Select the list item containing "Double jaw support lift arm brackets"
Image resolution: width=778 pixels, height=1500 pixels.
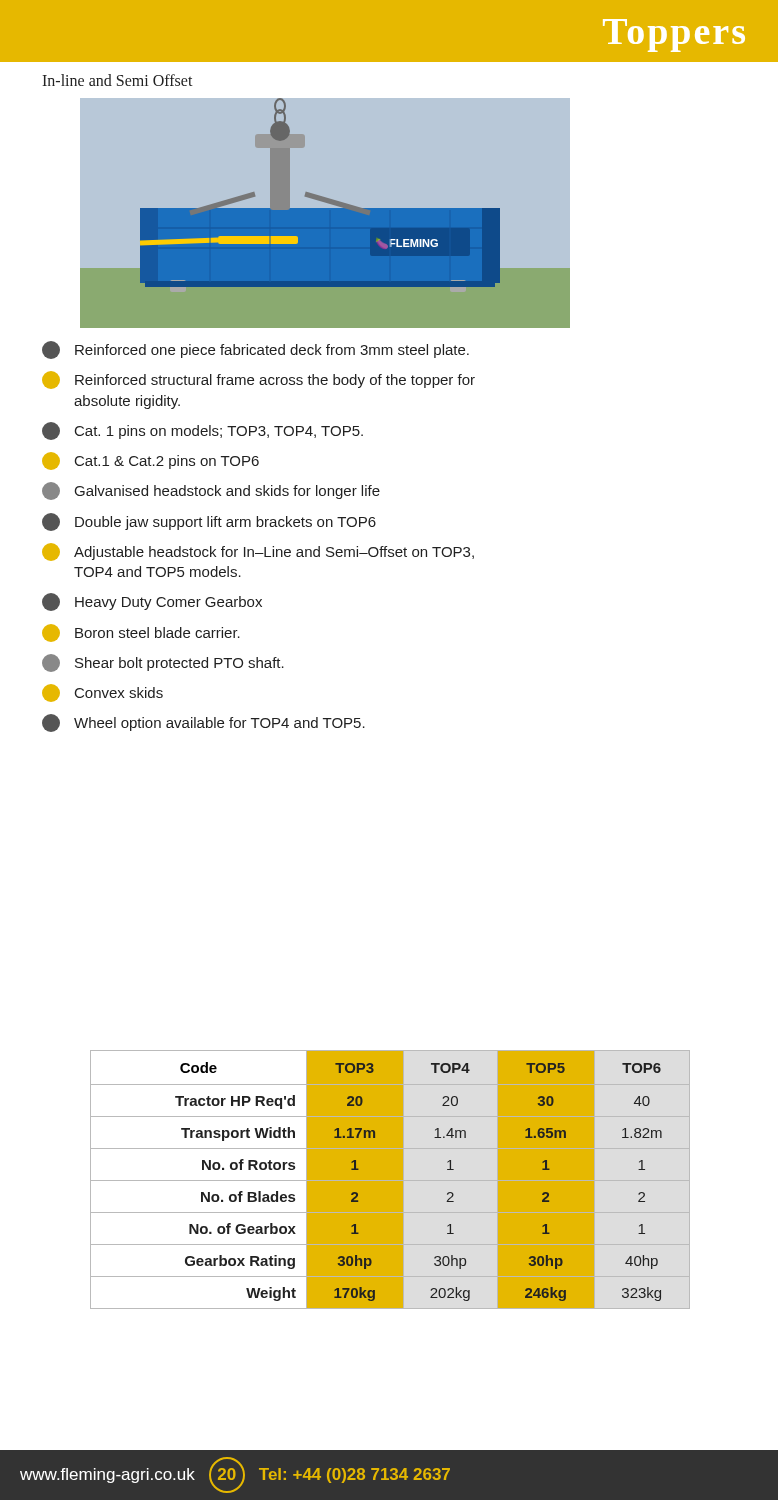(209, 522)
